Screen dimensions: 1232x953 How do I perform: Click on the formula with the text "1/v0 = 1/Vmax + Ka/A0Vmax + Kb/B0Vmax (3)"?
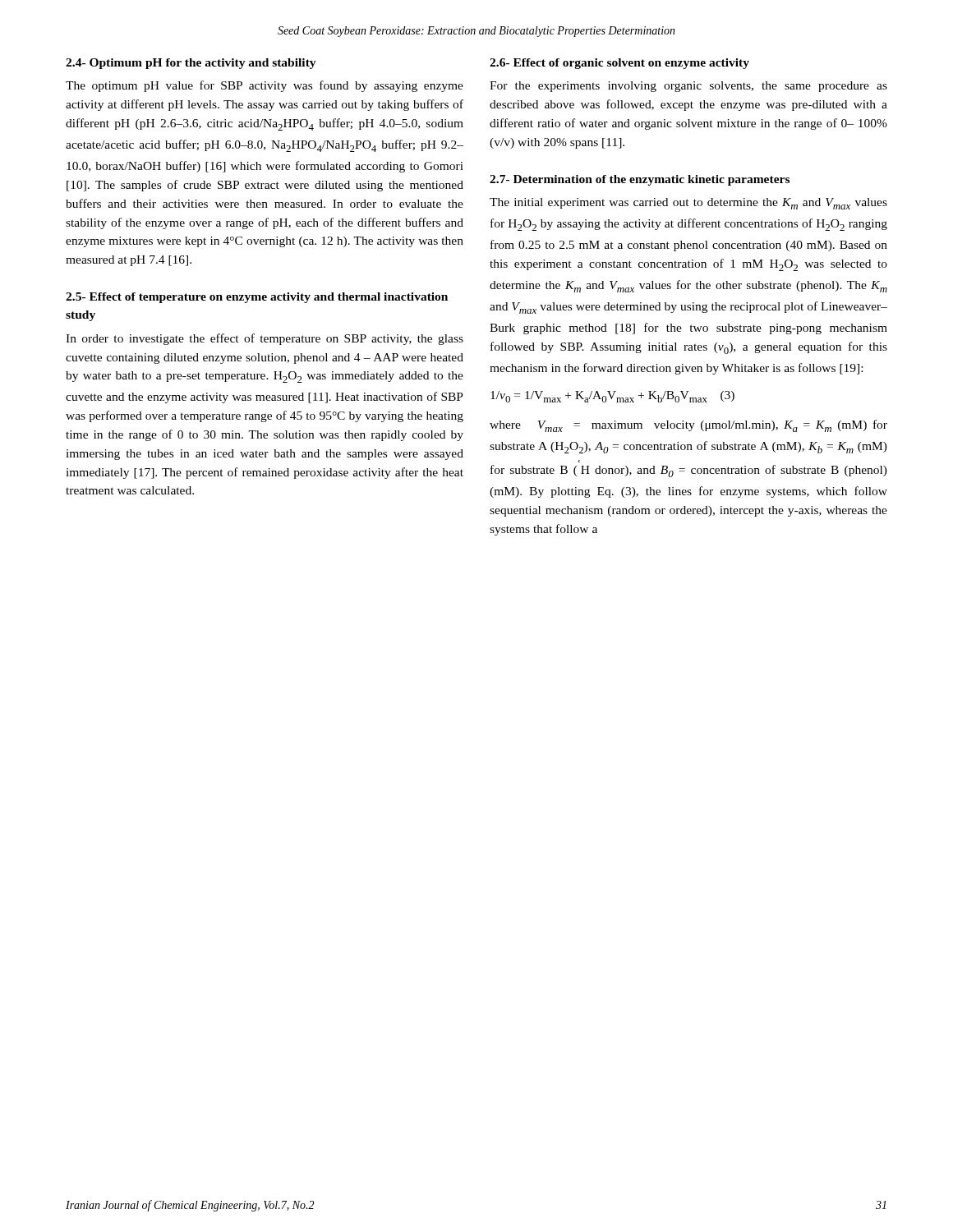click(x=612, y=396)
